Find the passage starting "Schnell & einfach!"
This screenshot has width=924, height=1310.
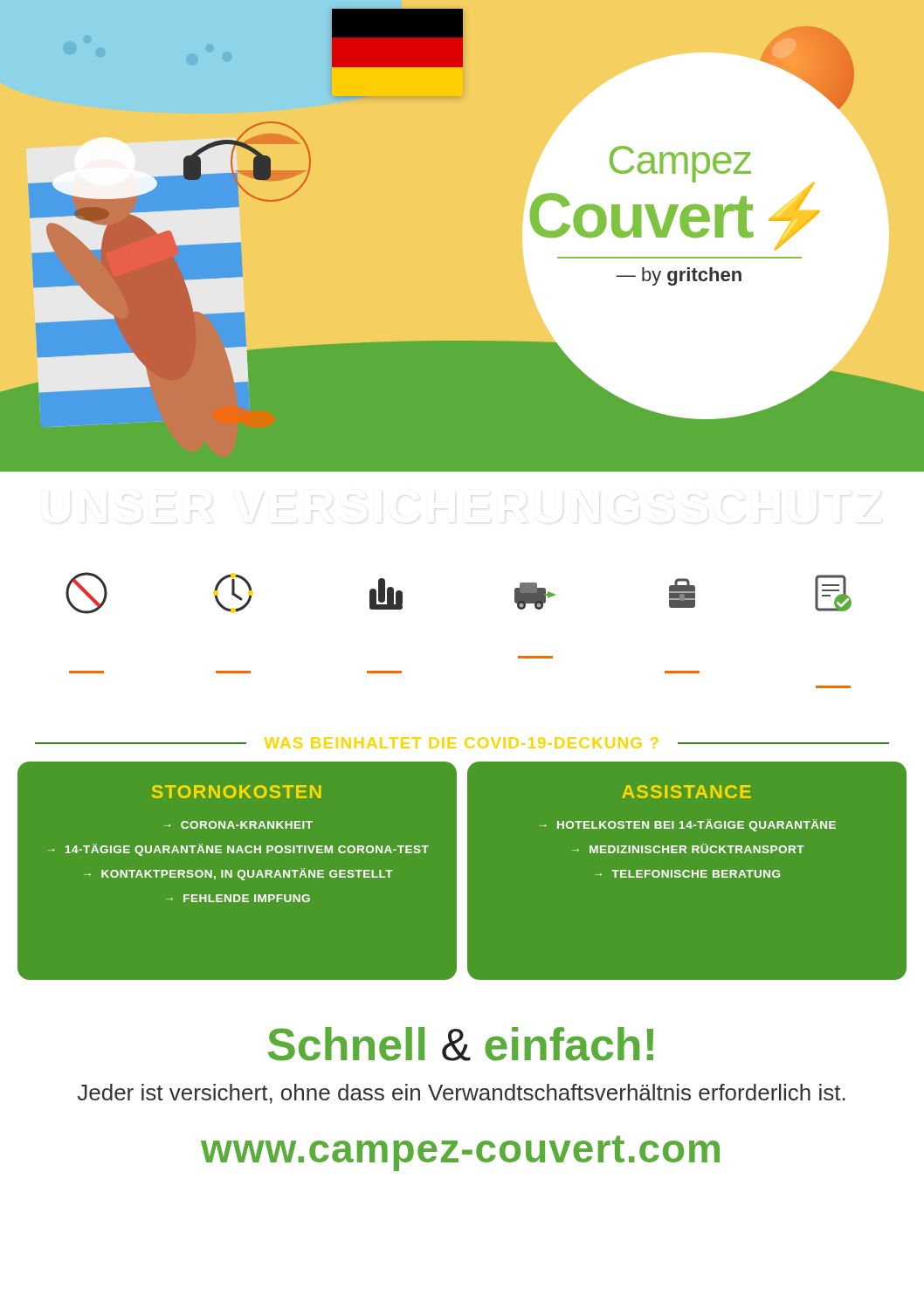[x=462, y=1045]
